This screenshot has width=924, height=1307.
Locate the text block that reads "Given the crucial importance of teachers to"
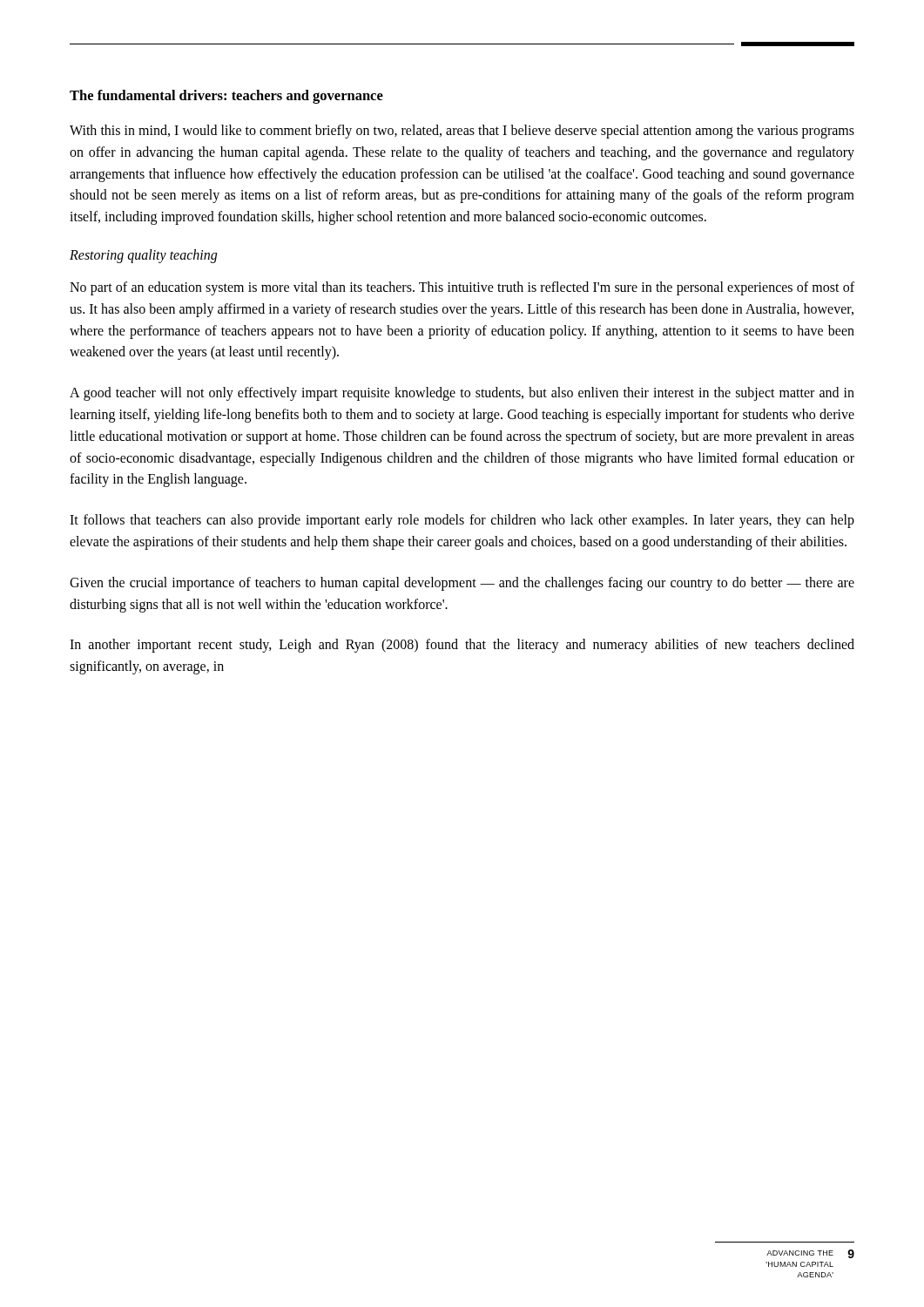pos(462,593)
